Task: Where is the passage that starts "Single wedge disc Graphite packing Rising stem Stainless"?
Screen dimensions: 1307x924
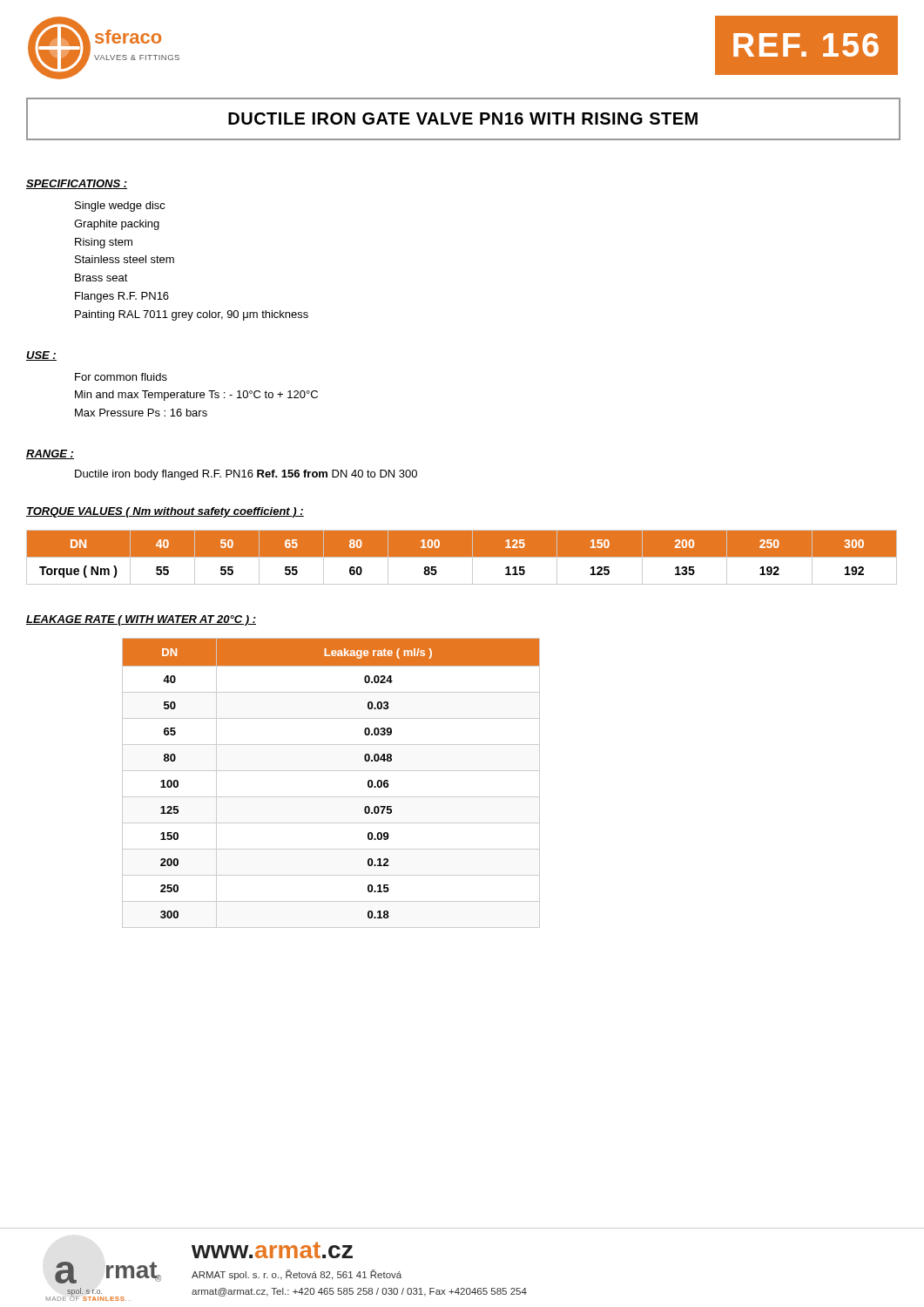Action: click(120, 207)
